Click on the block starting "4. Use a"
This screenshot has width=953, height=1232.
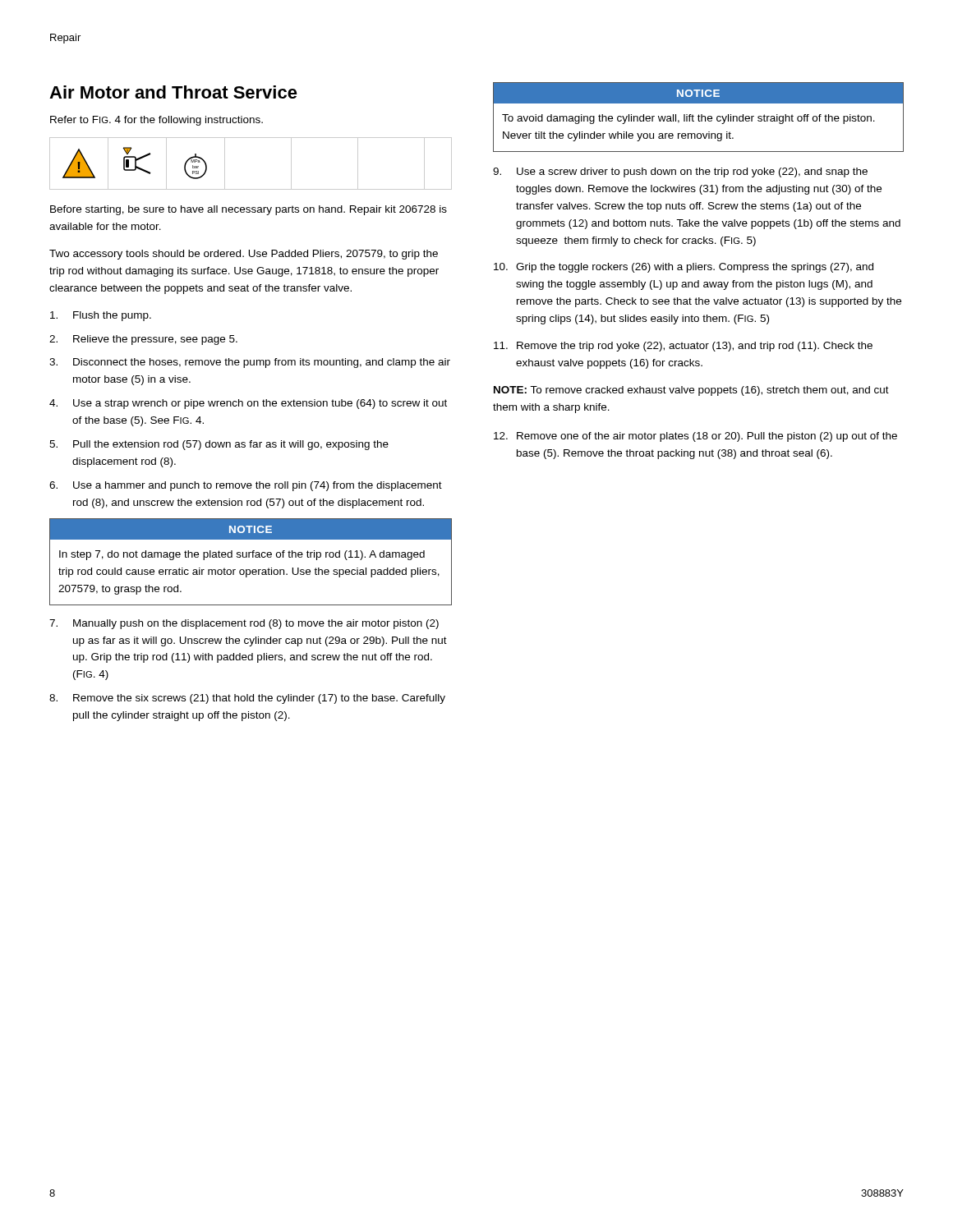tap(251, 413)
